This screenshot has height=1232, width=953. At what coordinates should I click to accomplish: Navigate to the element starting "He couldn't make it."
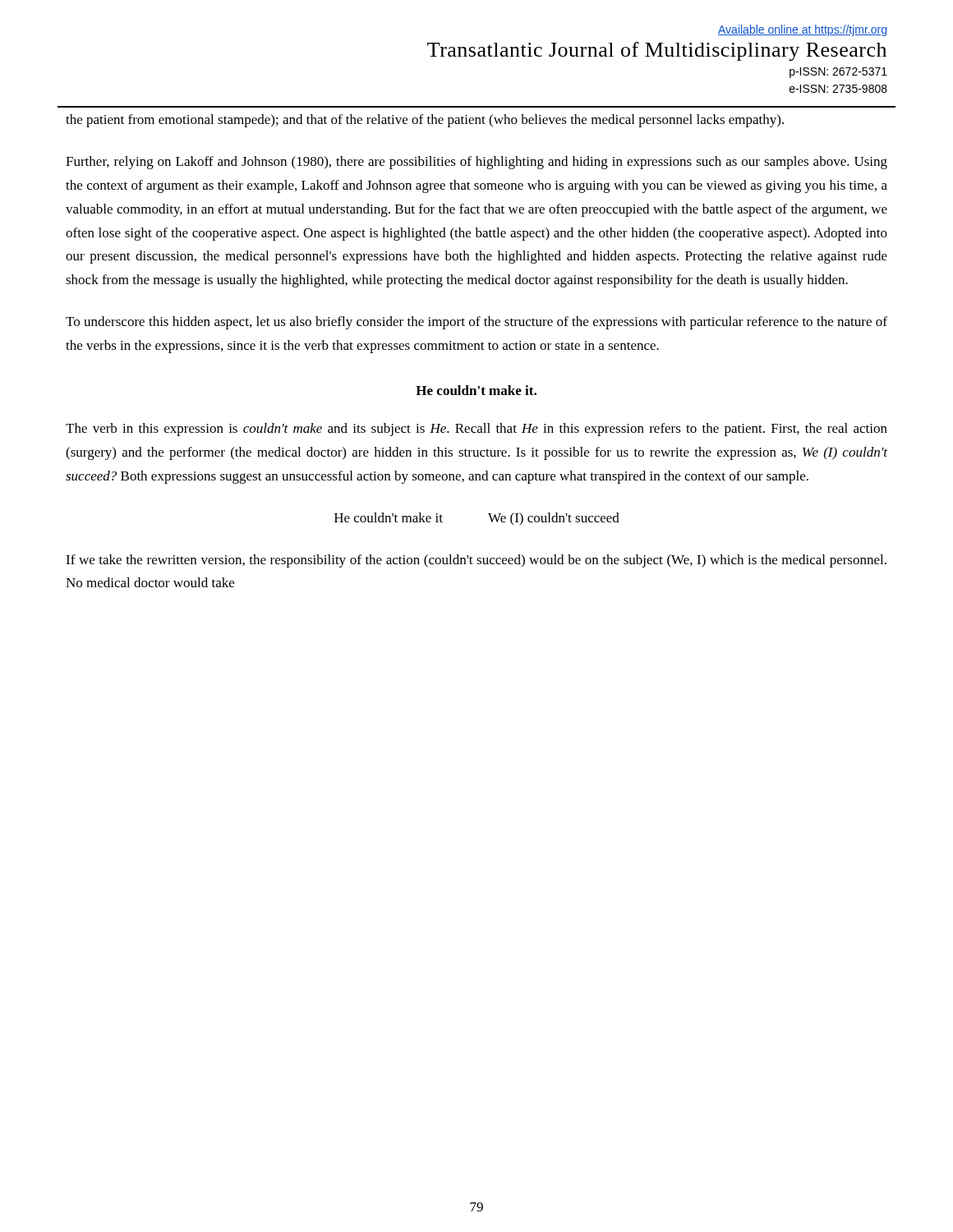pyautogui.click(x=476, y=391)
